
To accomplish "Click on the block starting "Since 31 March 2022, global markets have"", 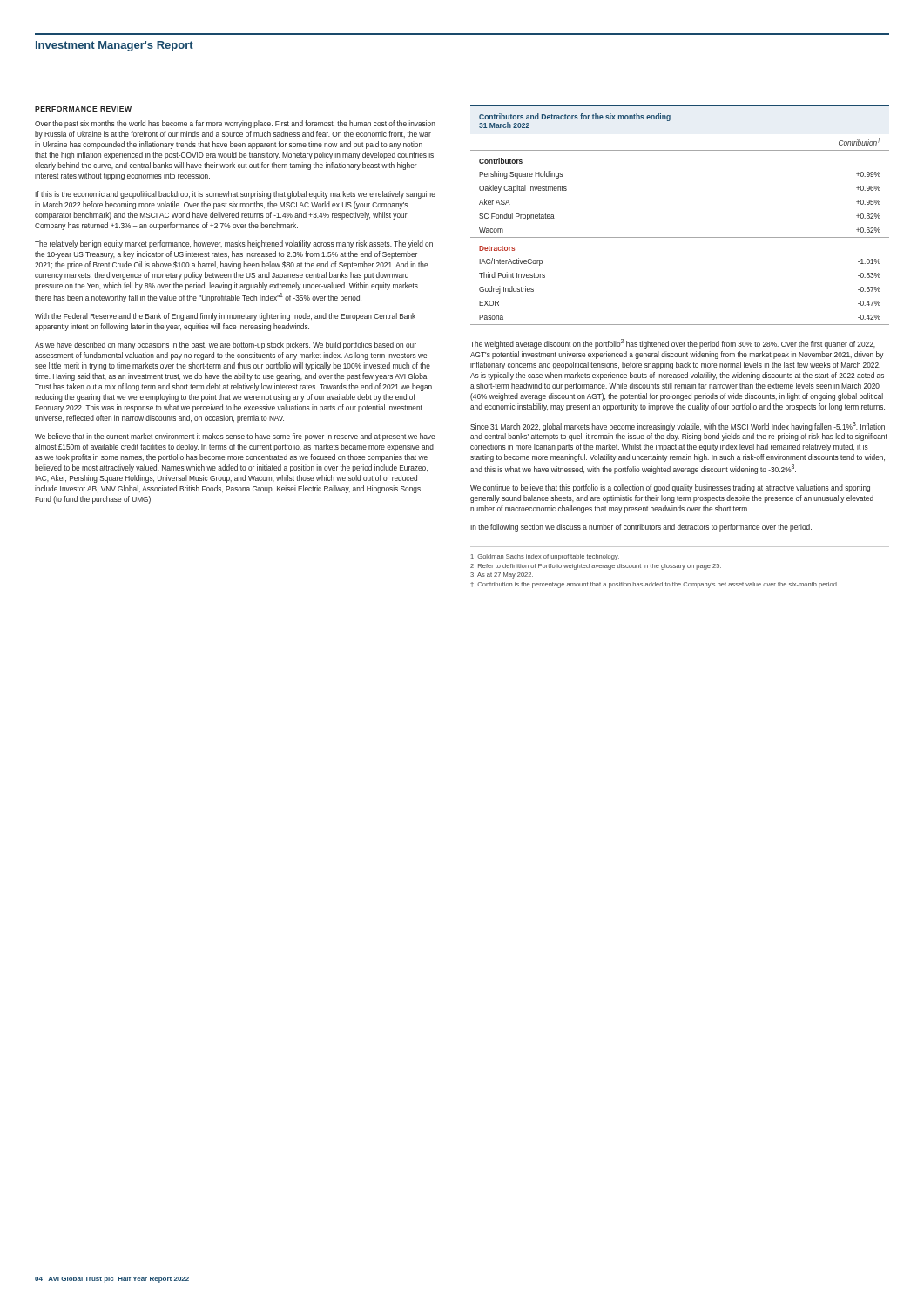I will pos(679,447).
